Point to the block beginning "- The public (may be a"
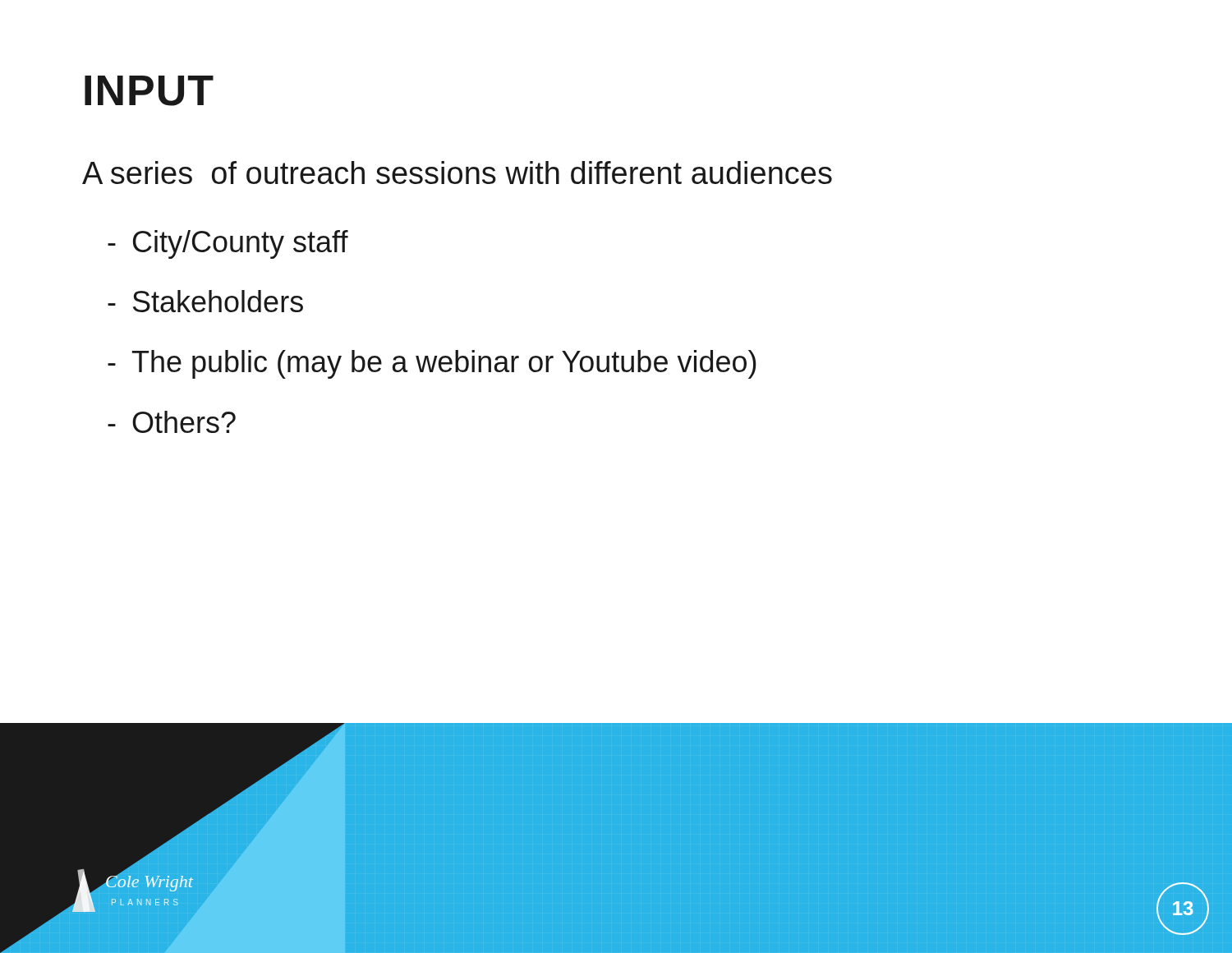1232x953 pixels. pyautogui.click(x=432, y=362)
